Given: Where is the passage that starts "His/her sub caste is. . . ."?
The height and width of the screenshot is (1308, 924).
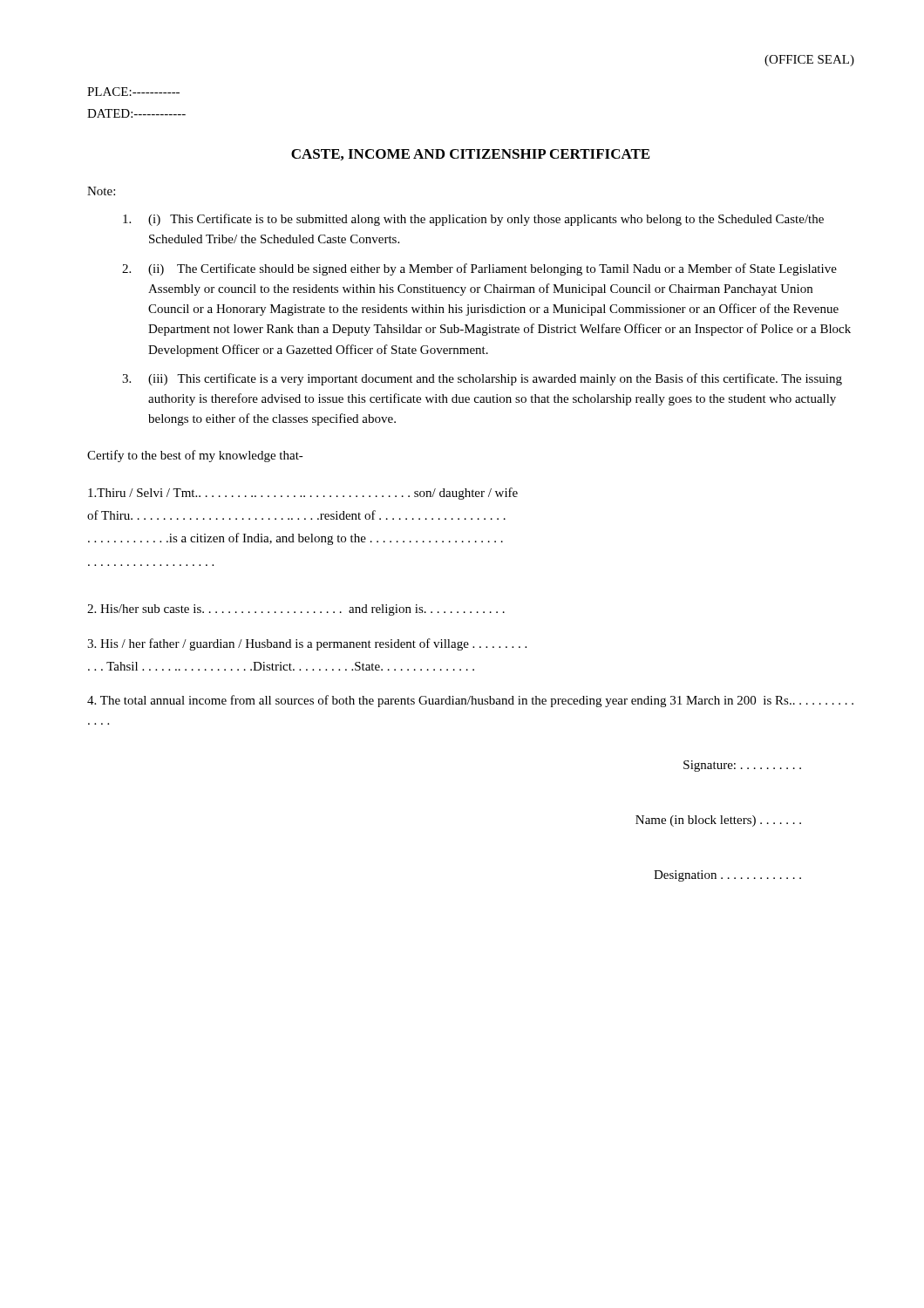Looking at the screenshot, I should pos(296,608).
